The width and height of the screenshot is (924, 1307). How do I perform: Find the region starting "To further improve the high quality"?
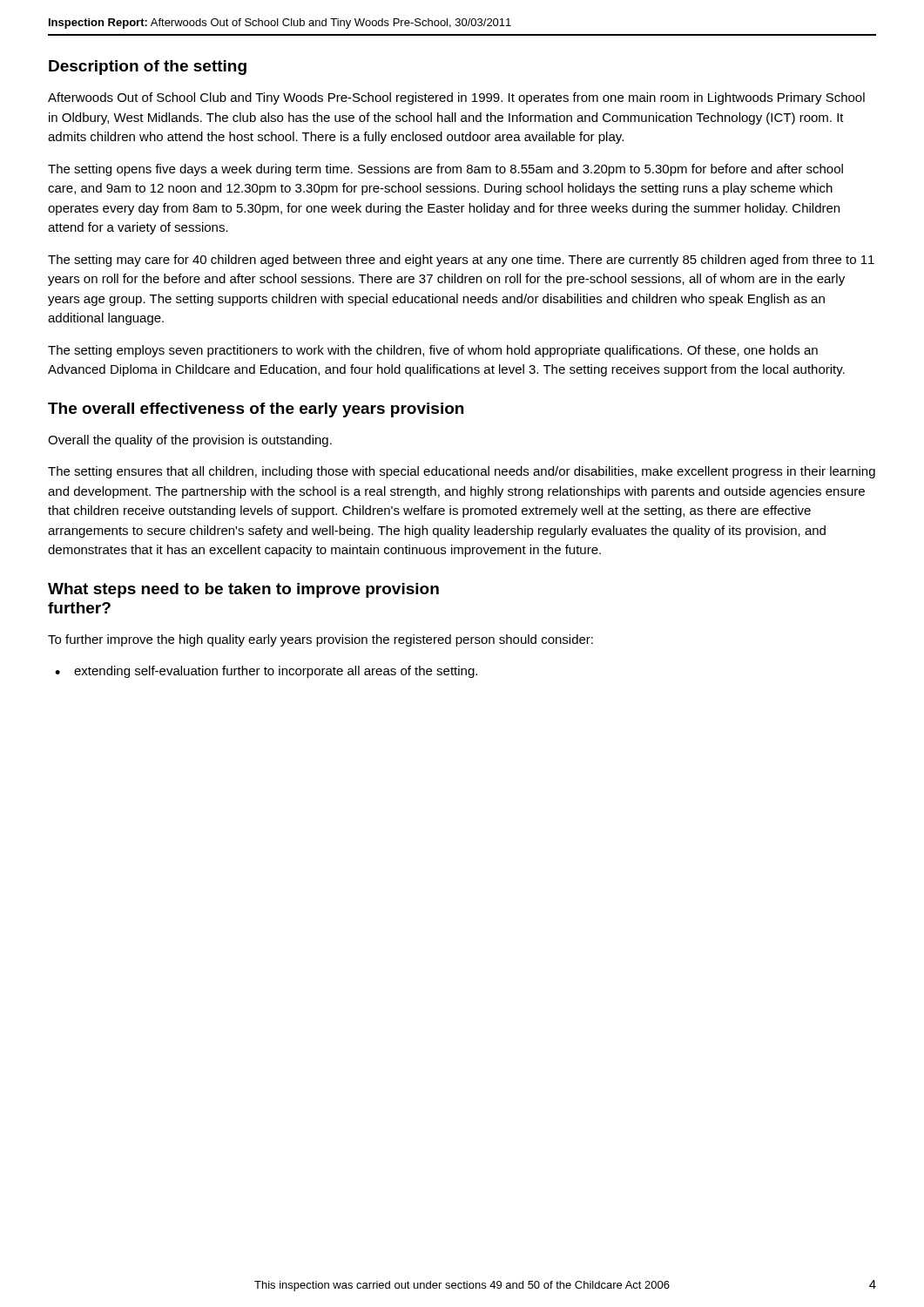click(x=321, y=639)
